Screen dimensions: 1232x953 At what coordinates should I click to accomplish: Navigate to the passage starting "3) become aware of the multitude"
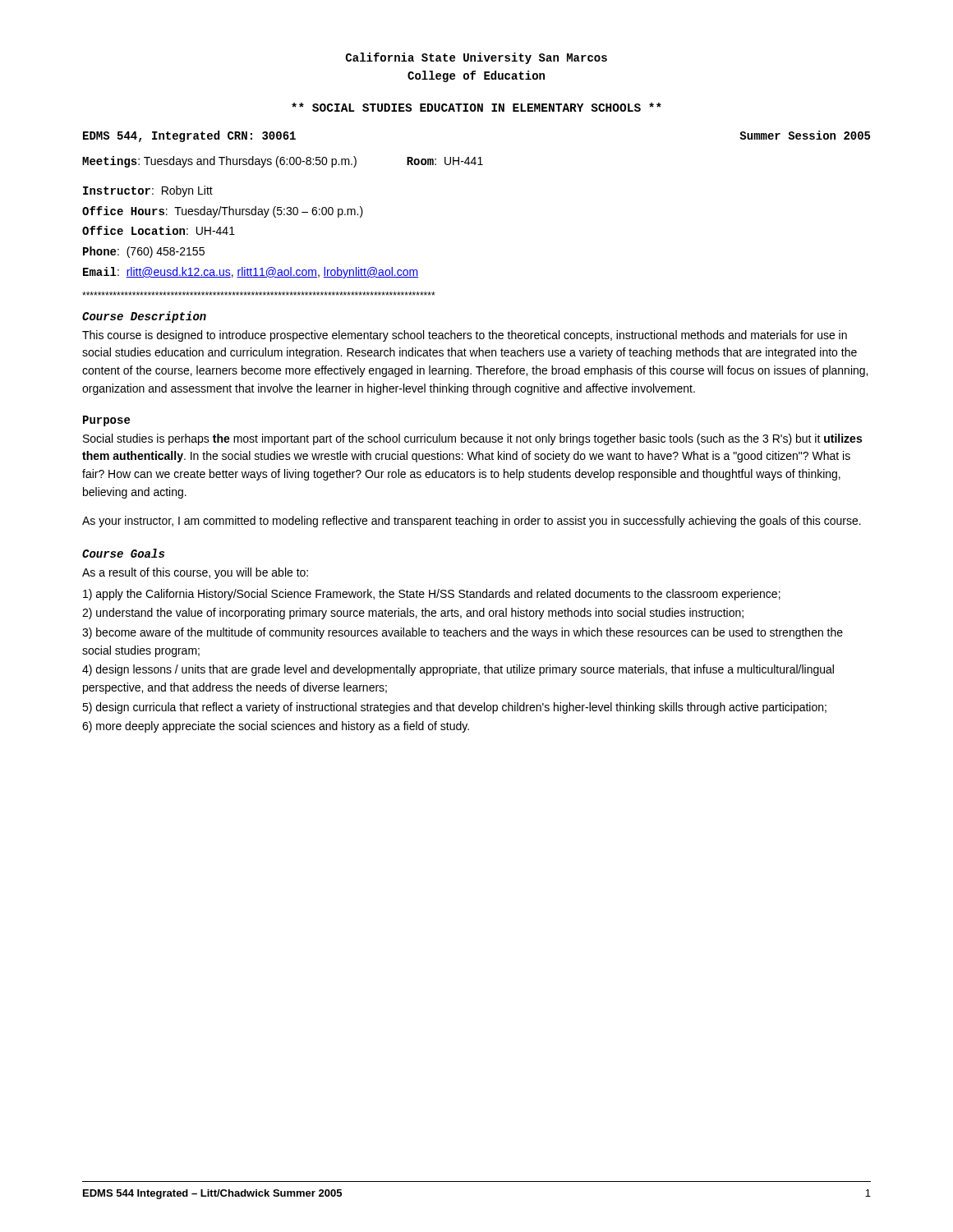pos(463,641)
